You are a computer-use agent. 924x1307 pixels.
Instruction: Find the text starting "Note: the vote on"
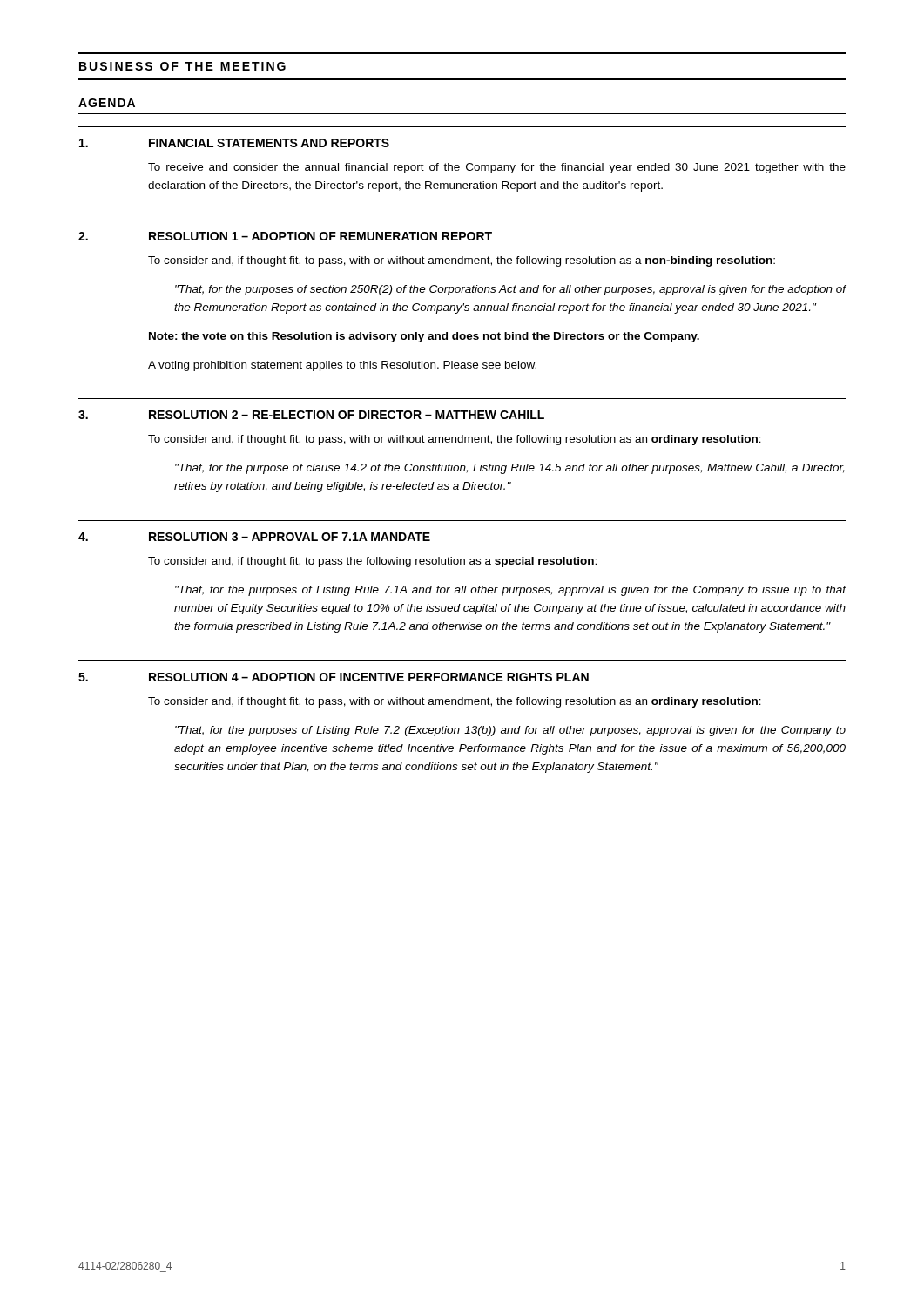coord(424,336)
